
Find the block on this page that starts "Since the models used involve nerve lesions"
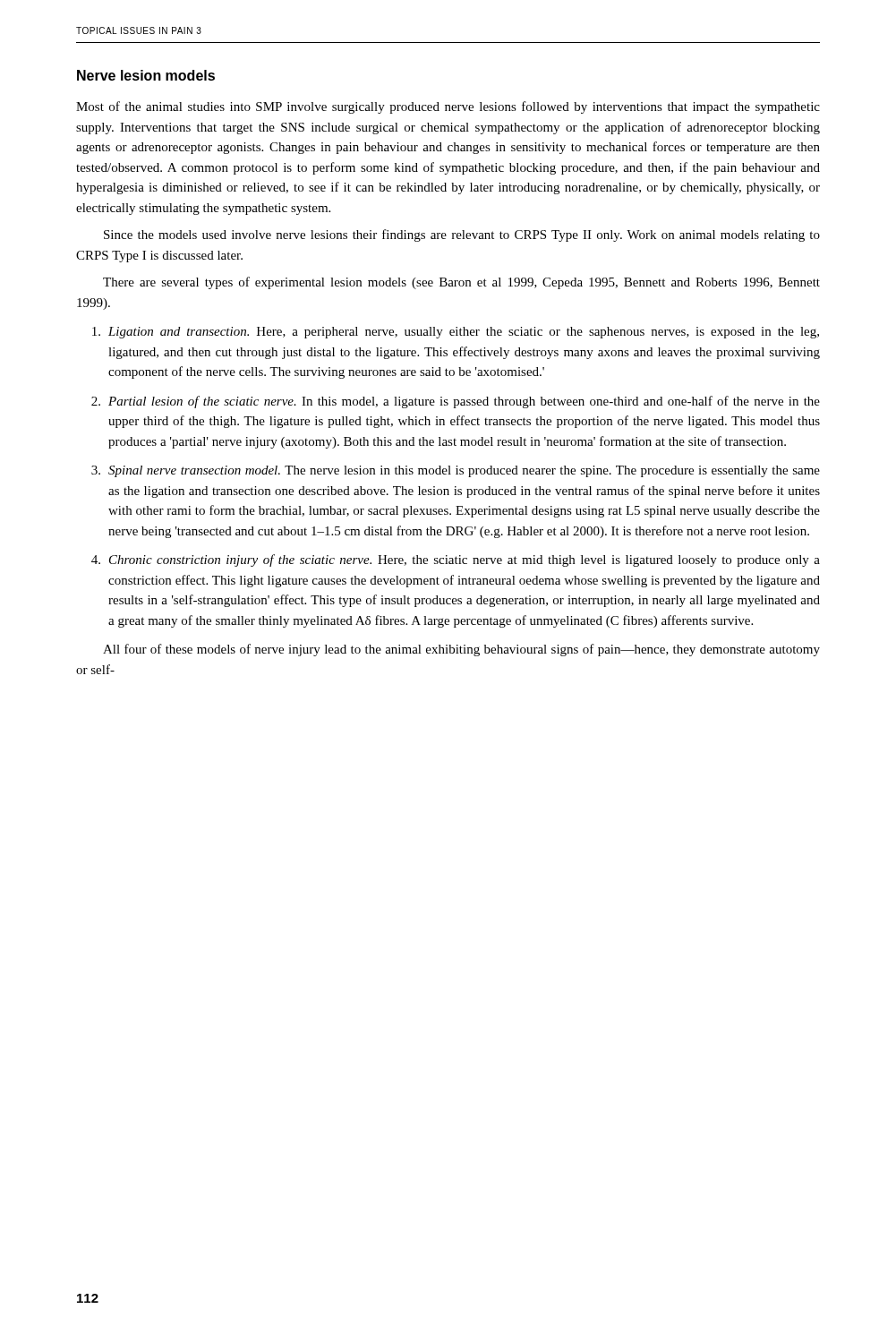coord(448,245)
